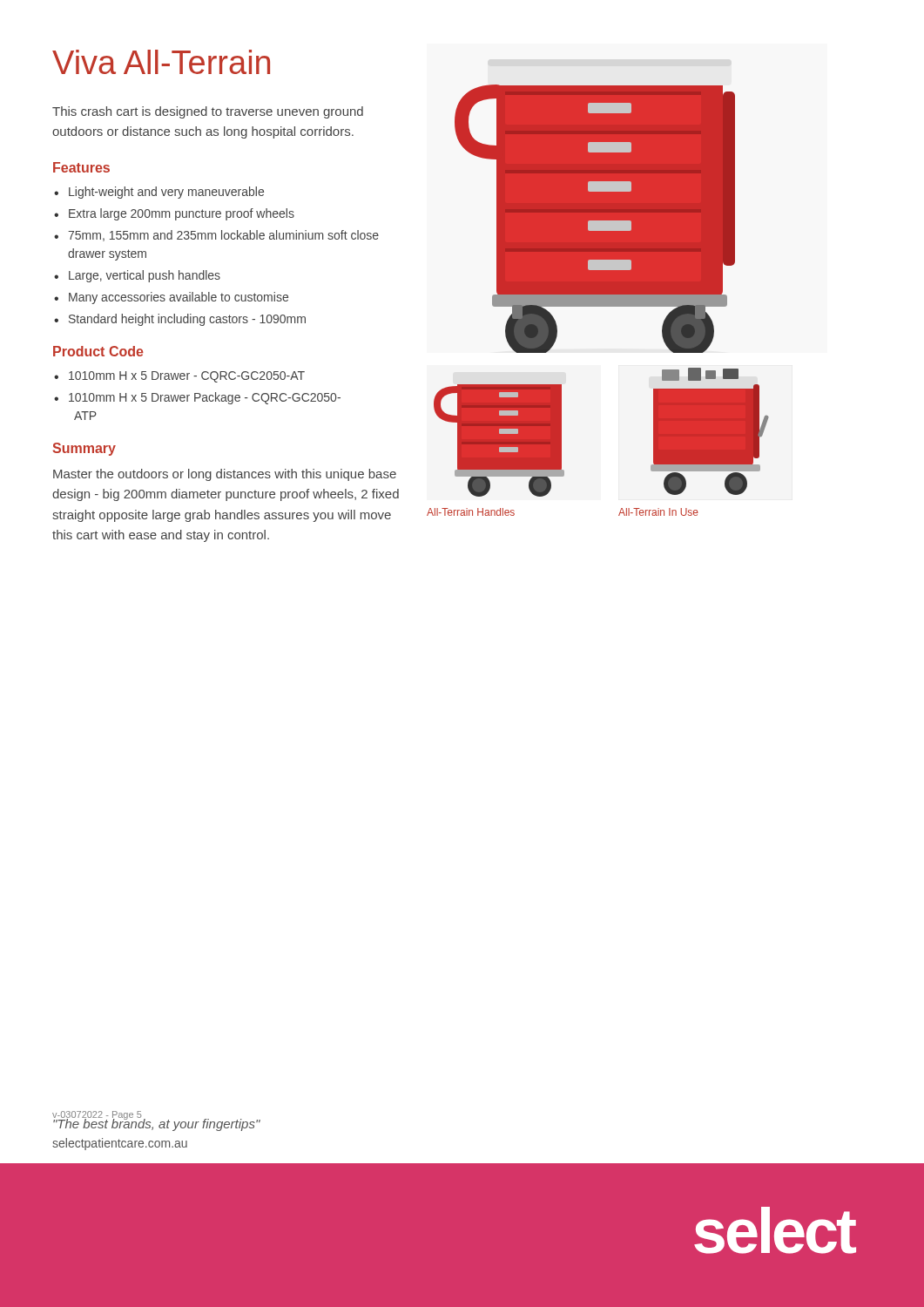Select the region starting "Product Code"
924x1307 pixels.
coord(98,351)
